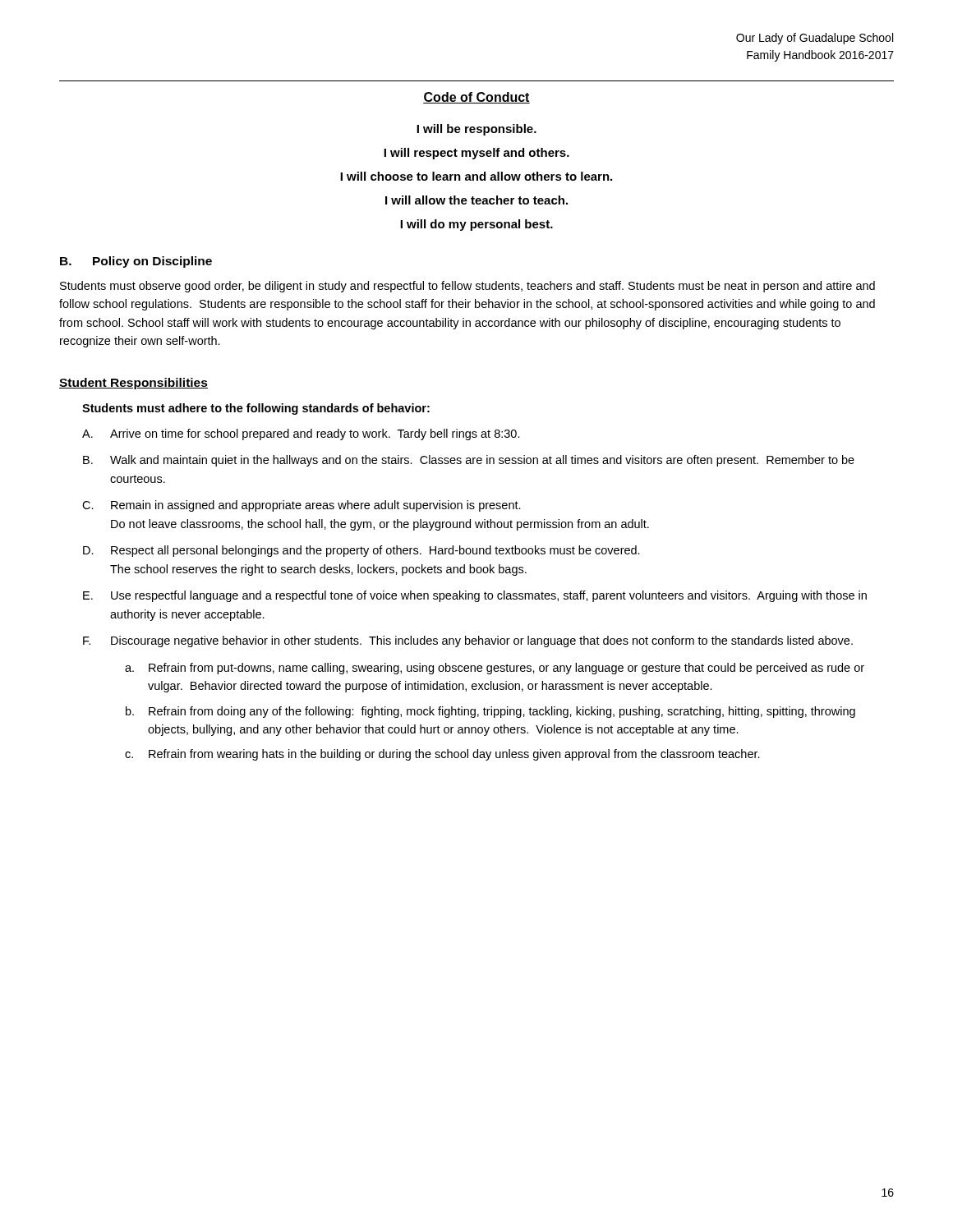
Task: Point to the region starting "Students must adhere"
Action: pos(256,408)
